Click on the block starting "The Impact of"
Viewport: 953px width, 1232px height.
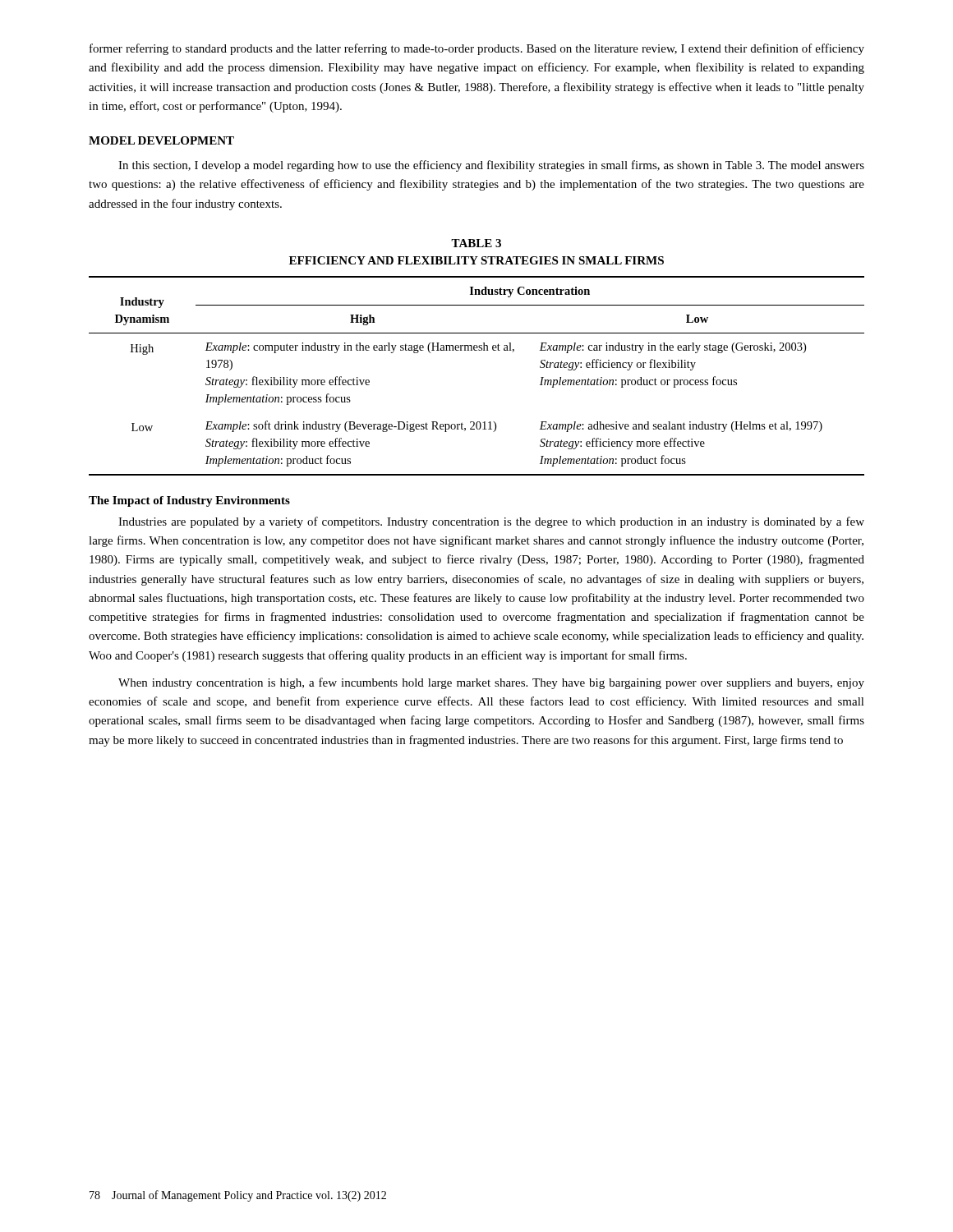click(x=189, y=500)
